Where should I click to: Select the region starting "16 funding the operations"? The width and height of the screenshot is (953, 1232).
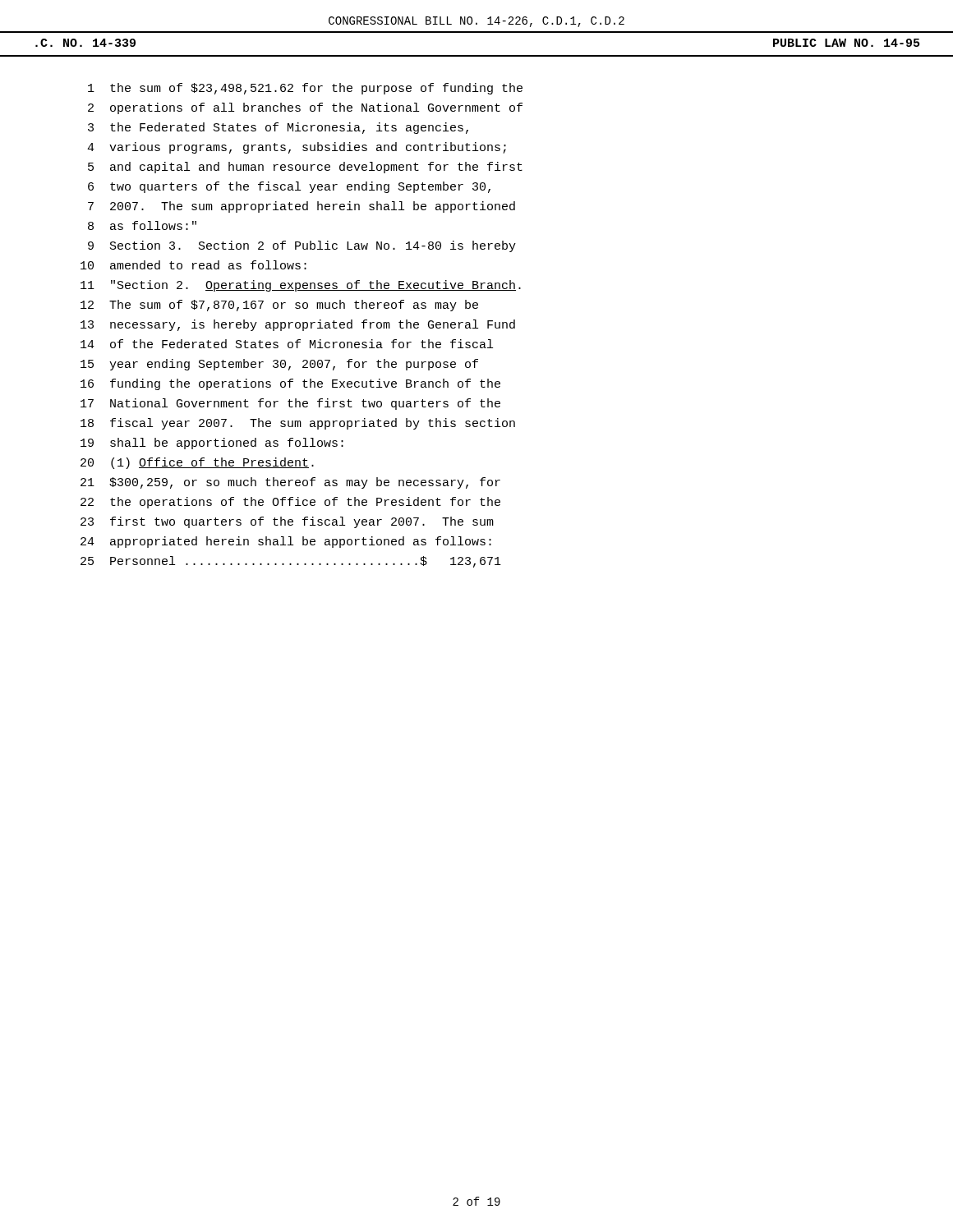coord(476,385)
